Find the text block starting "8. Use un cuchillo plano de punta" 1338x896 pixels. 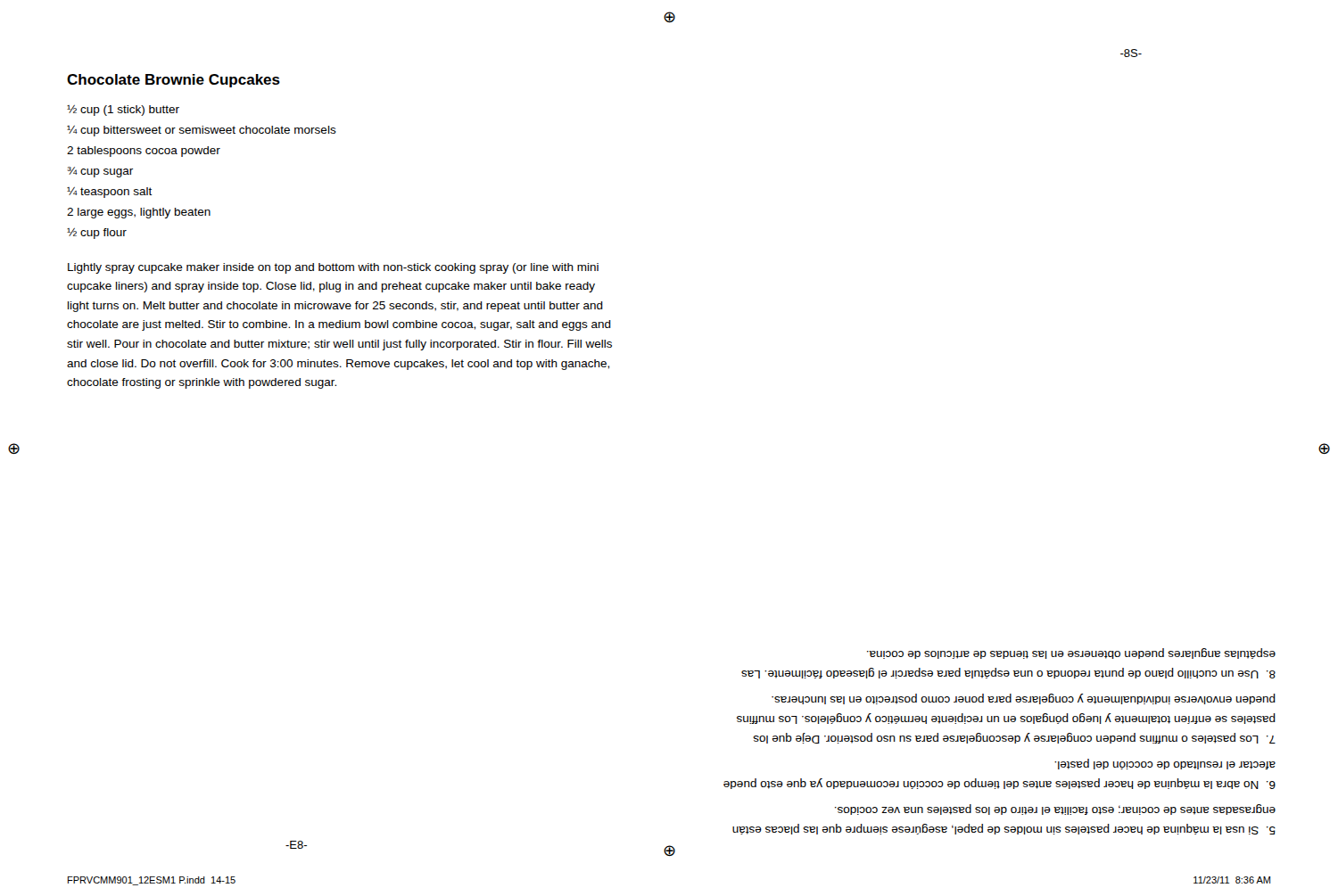1008,665
